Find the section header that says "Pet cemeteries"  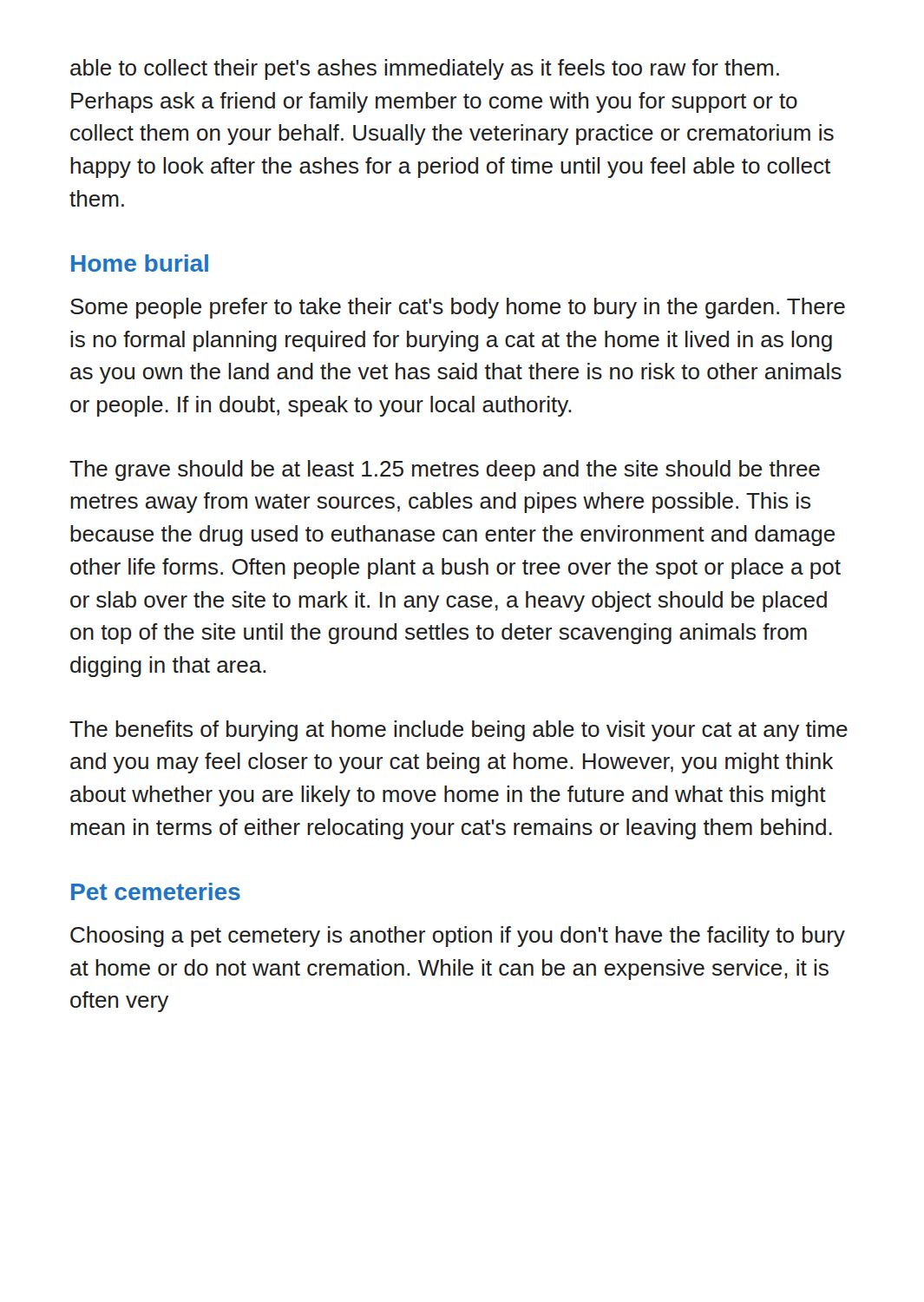coord(155,892)
